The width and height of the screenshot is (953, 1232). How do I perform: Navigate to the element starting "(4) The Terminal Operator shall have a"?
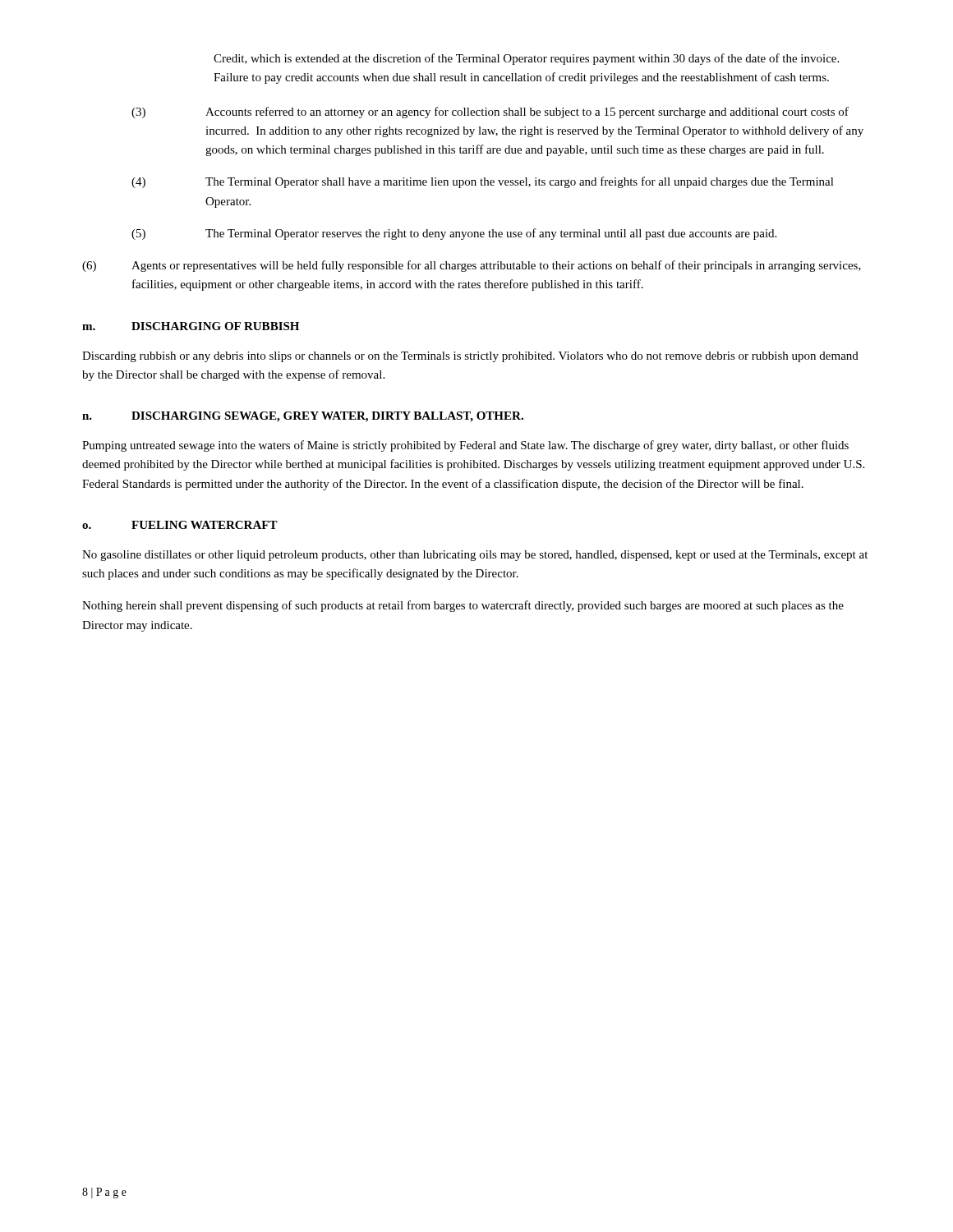[x=476, y=192]
